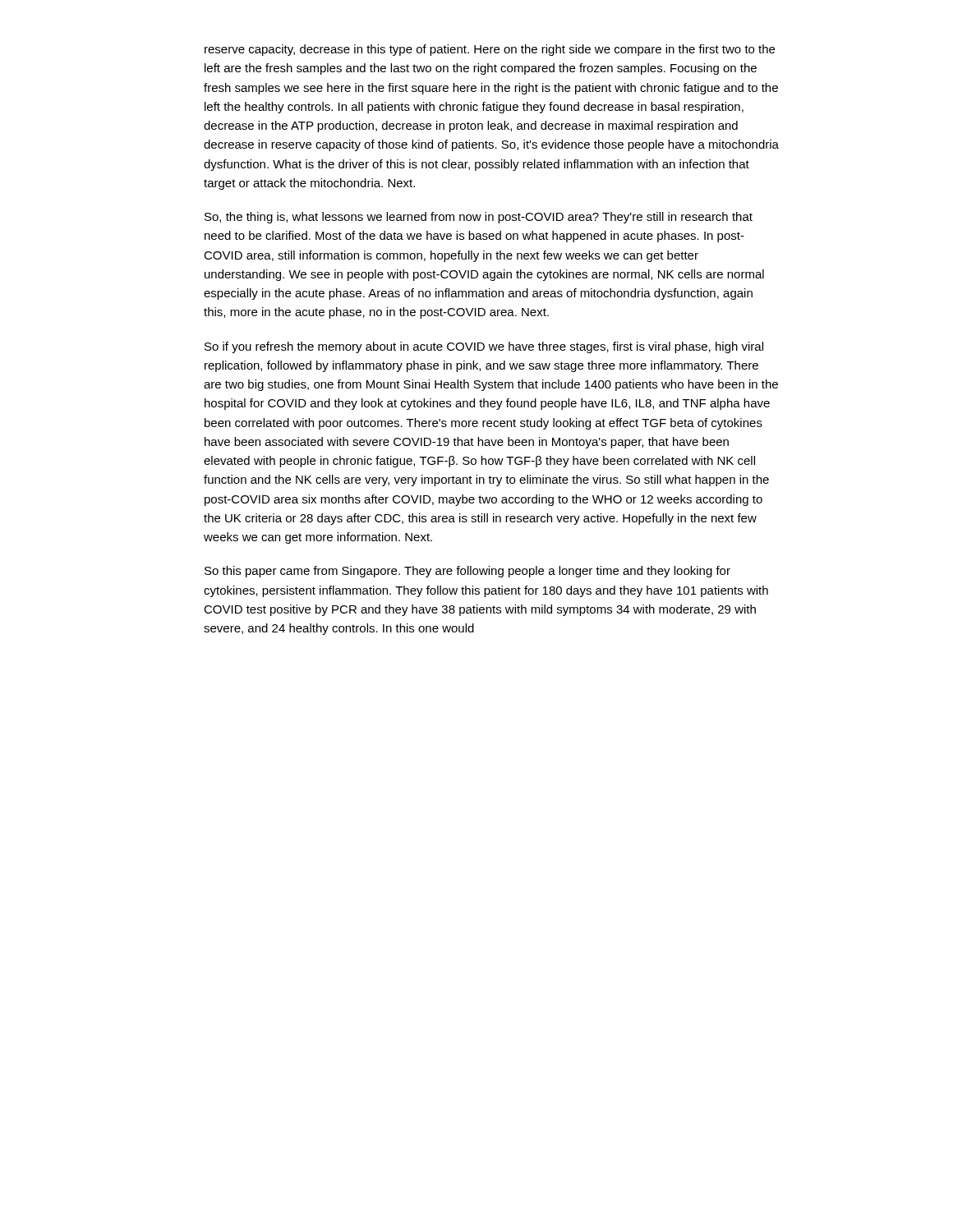
Task: Point to the text block starting "So if you refresh"
Action: 491,441
